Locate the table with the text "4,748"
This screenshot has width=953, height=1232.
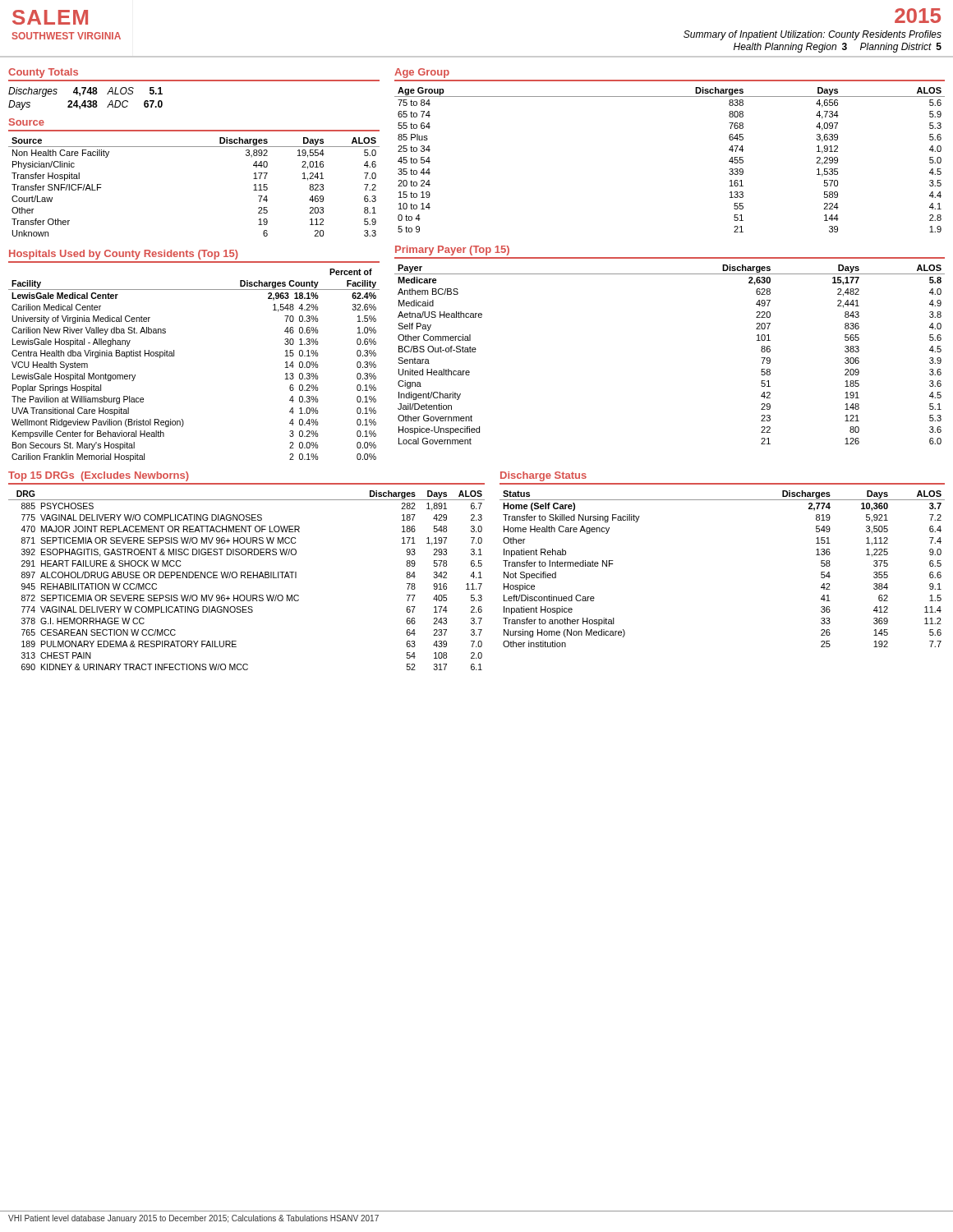coord(194,98)
